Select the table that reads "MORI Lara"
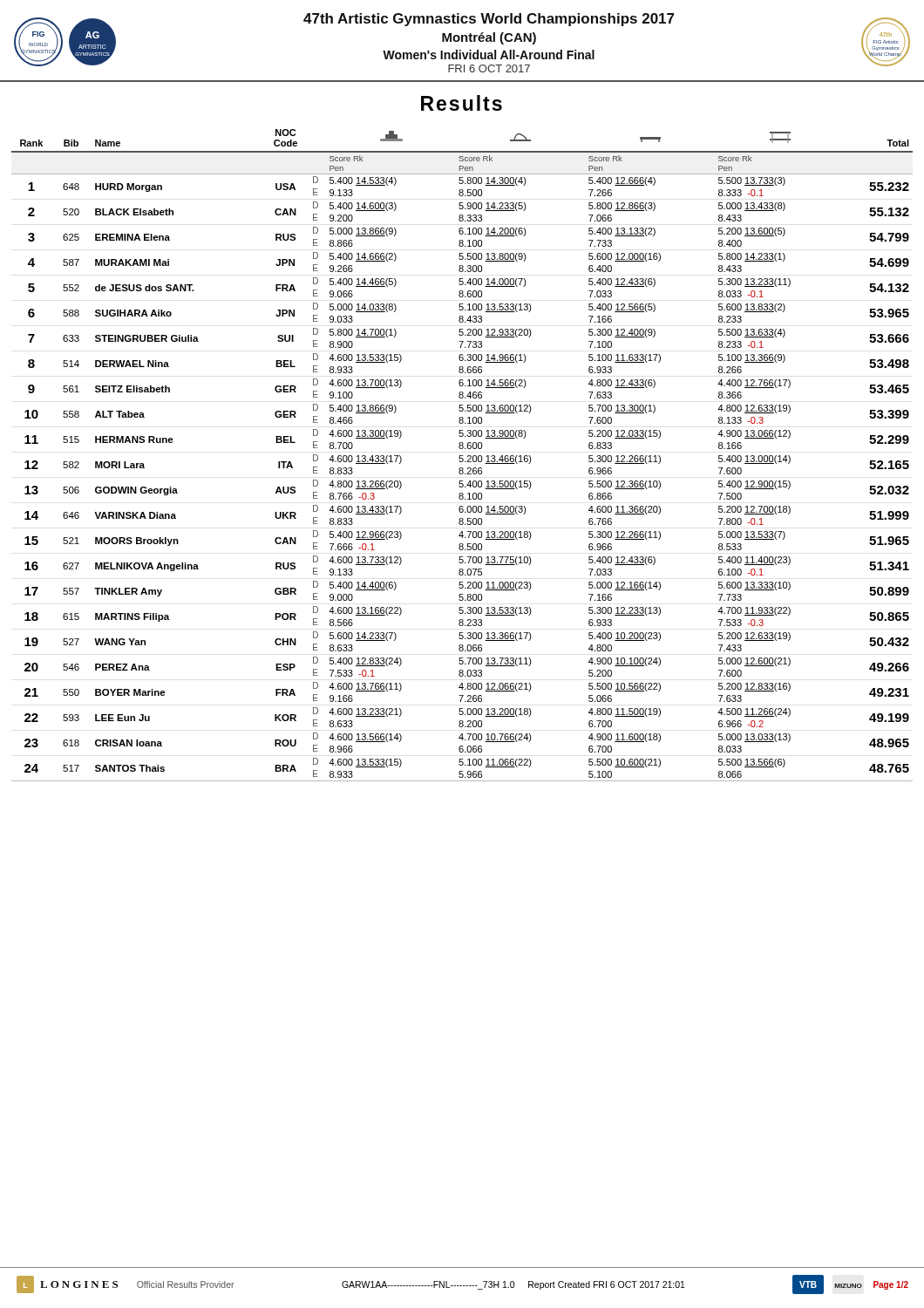The width and height of the screenshot is (924, 1308). 462,452
